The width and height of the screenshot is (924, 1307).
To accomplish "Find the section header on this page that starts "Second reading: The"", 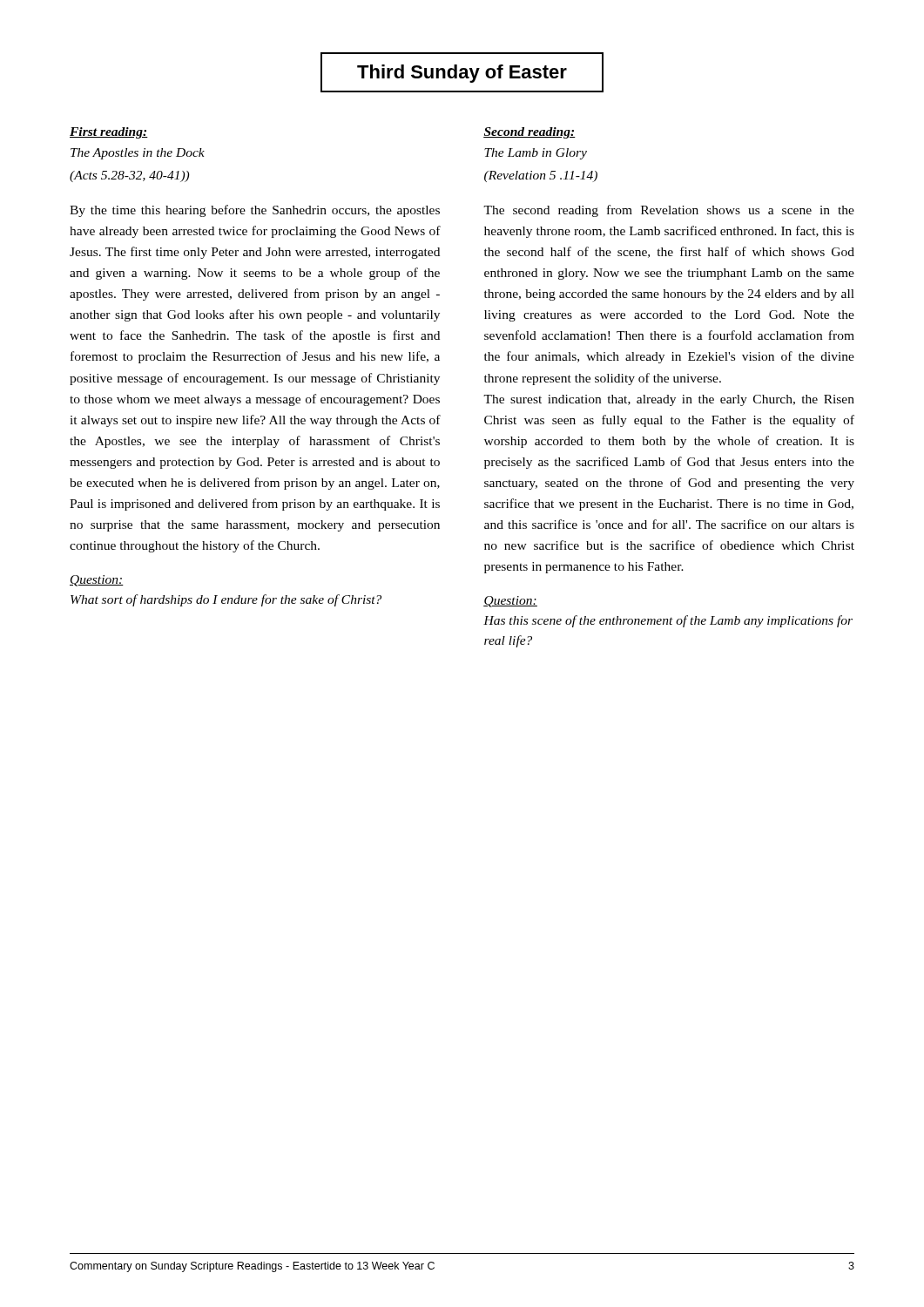I will (529, 133).
